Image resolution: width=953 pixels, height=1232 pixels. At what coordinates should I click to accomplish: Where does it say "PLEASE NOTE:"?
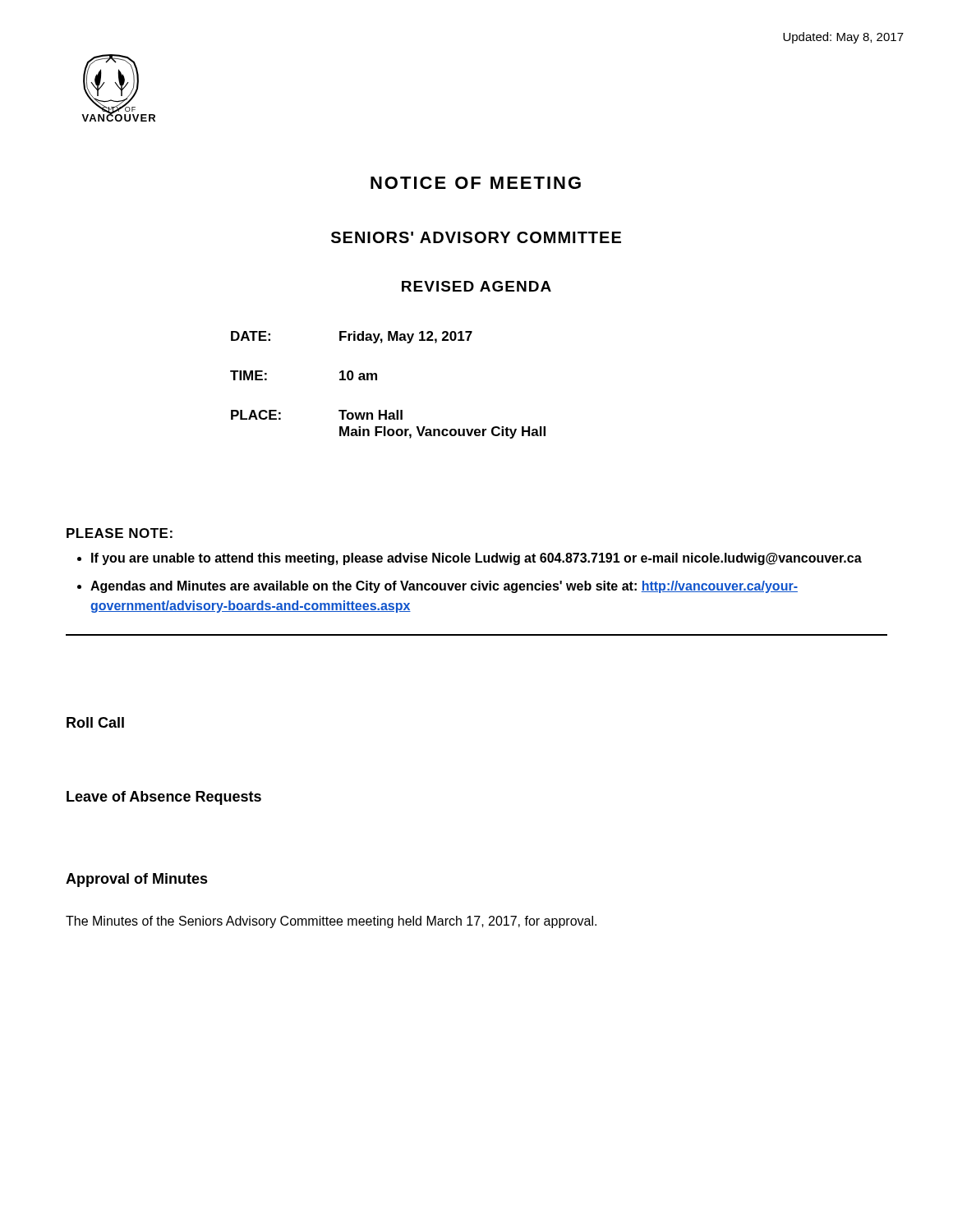120,533
